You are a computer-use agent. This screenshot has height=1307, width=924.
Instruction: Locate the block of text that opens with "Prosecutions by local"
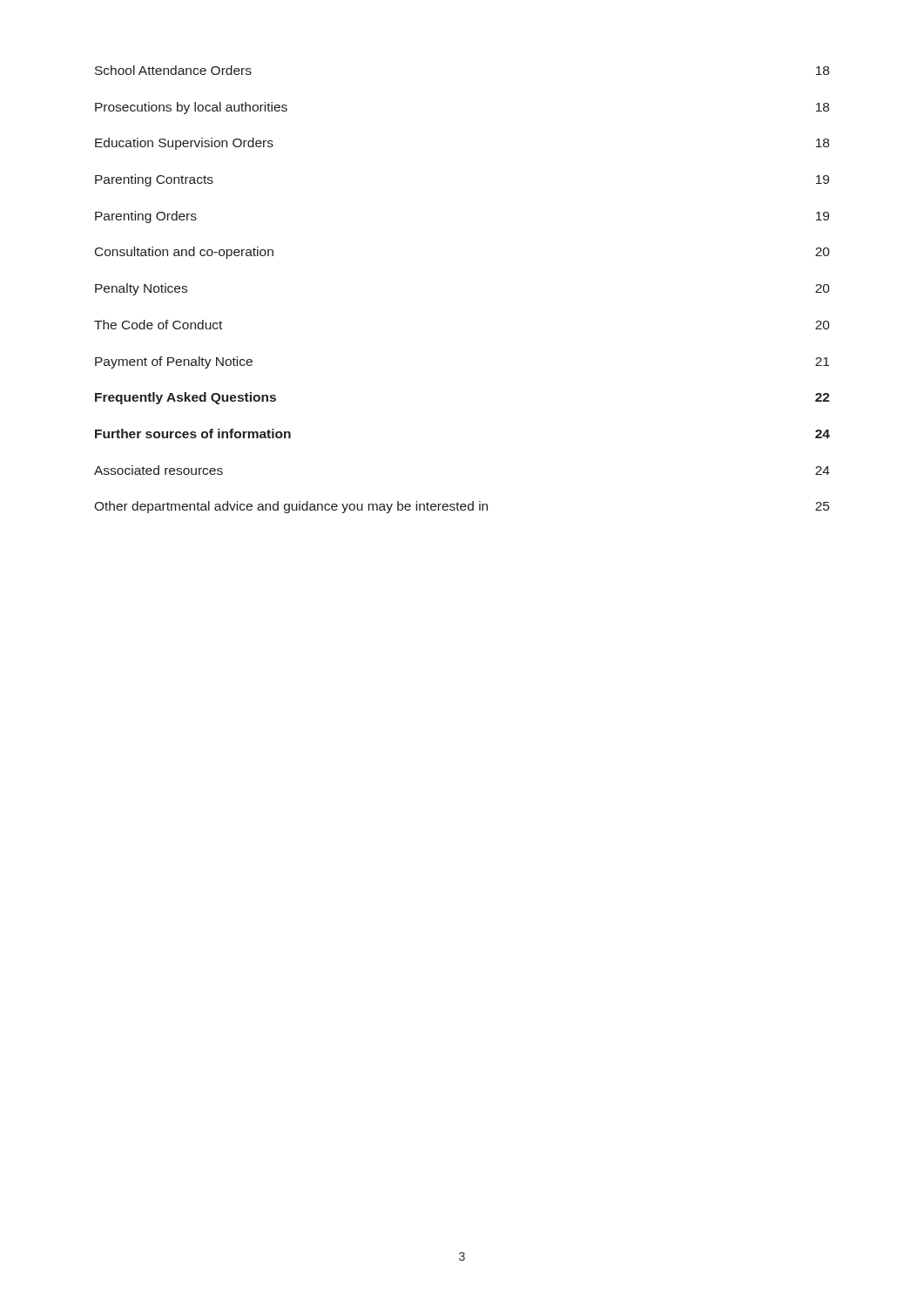click(195, 108)
